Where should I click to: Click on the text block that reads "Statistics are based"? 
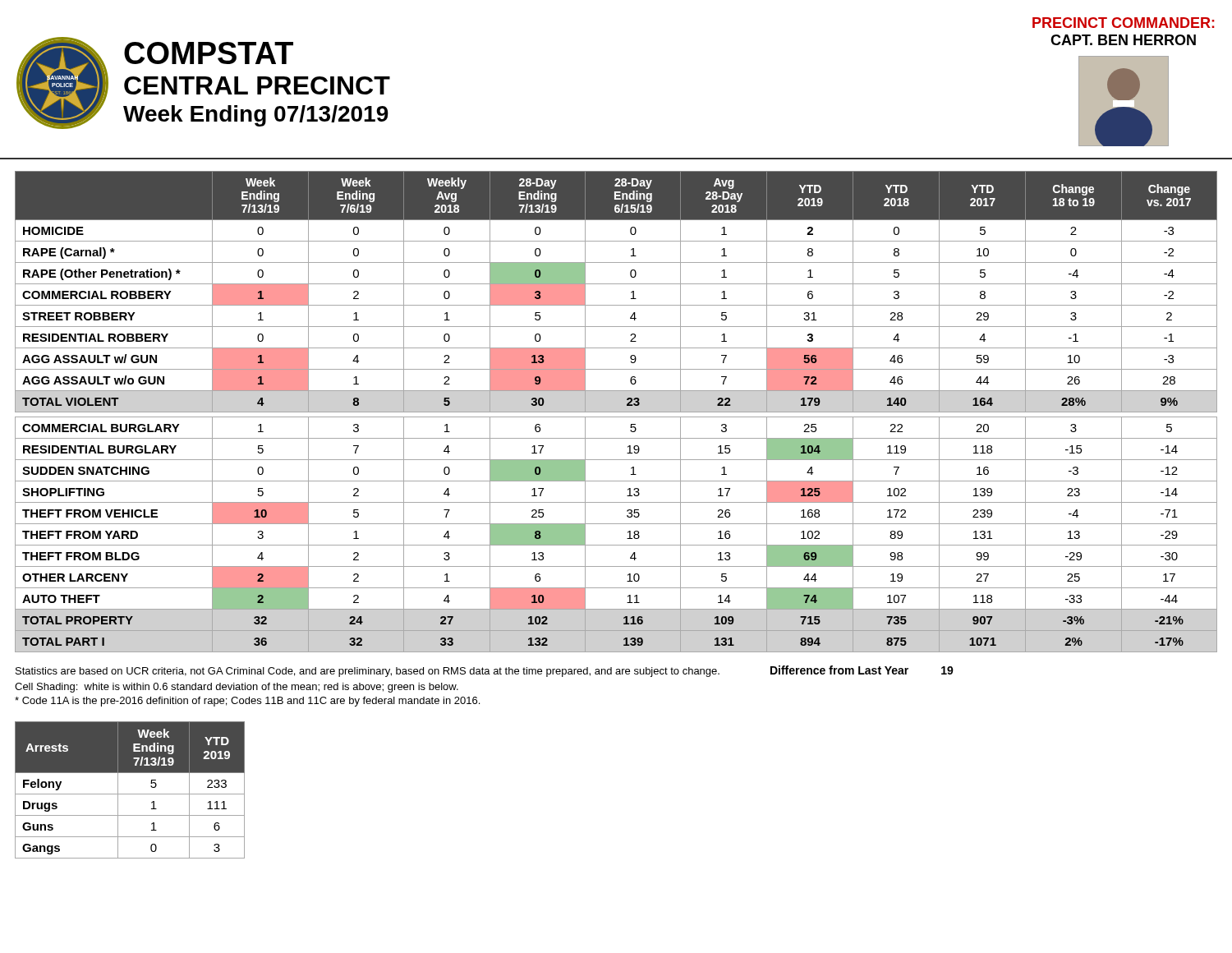pos(368,670)
